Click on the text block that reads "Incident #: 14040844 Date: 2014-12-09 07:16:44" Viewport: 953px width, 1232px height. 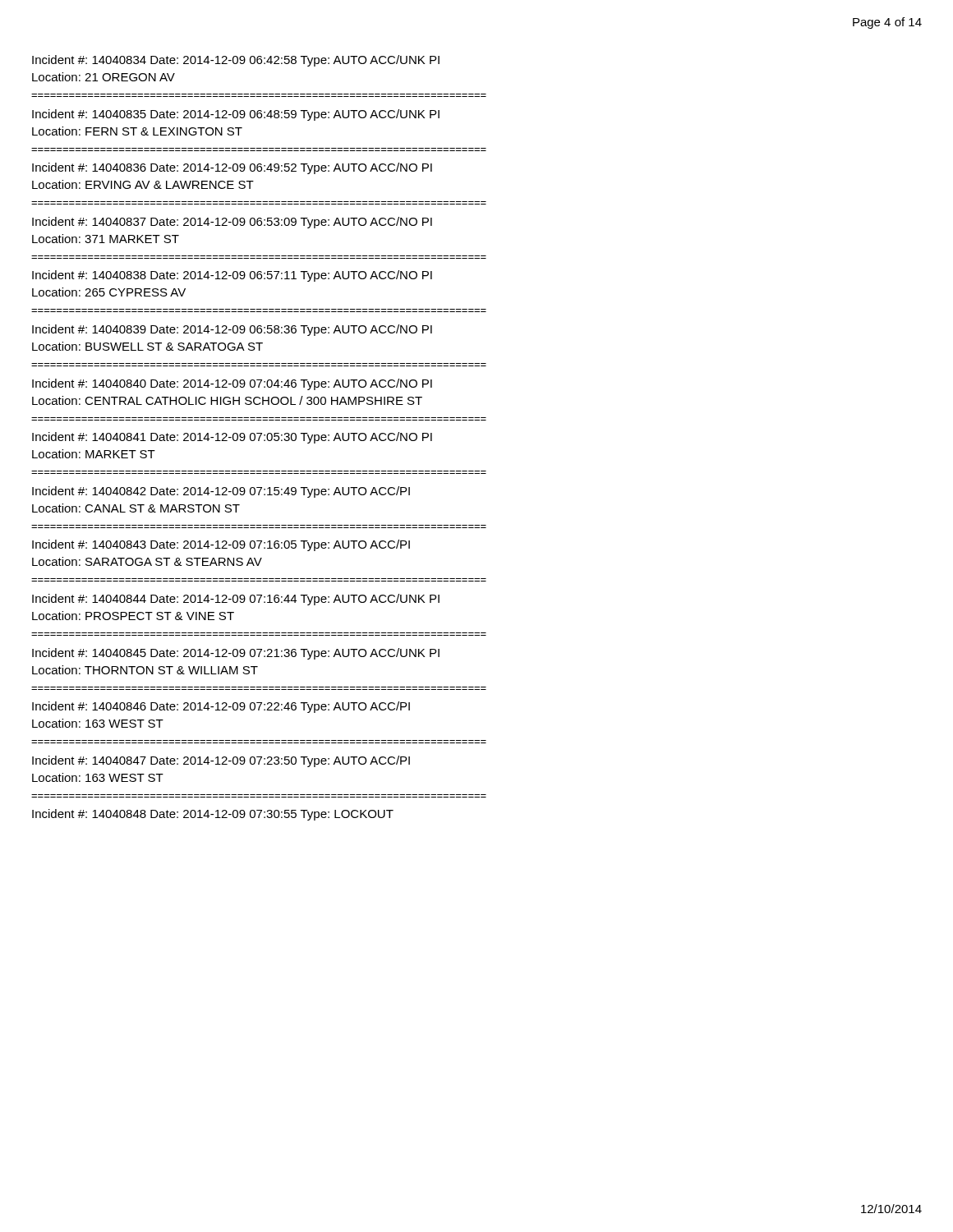[236, 600]
